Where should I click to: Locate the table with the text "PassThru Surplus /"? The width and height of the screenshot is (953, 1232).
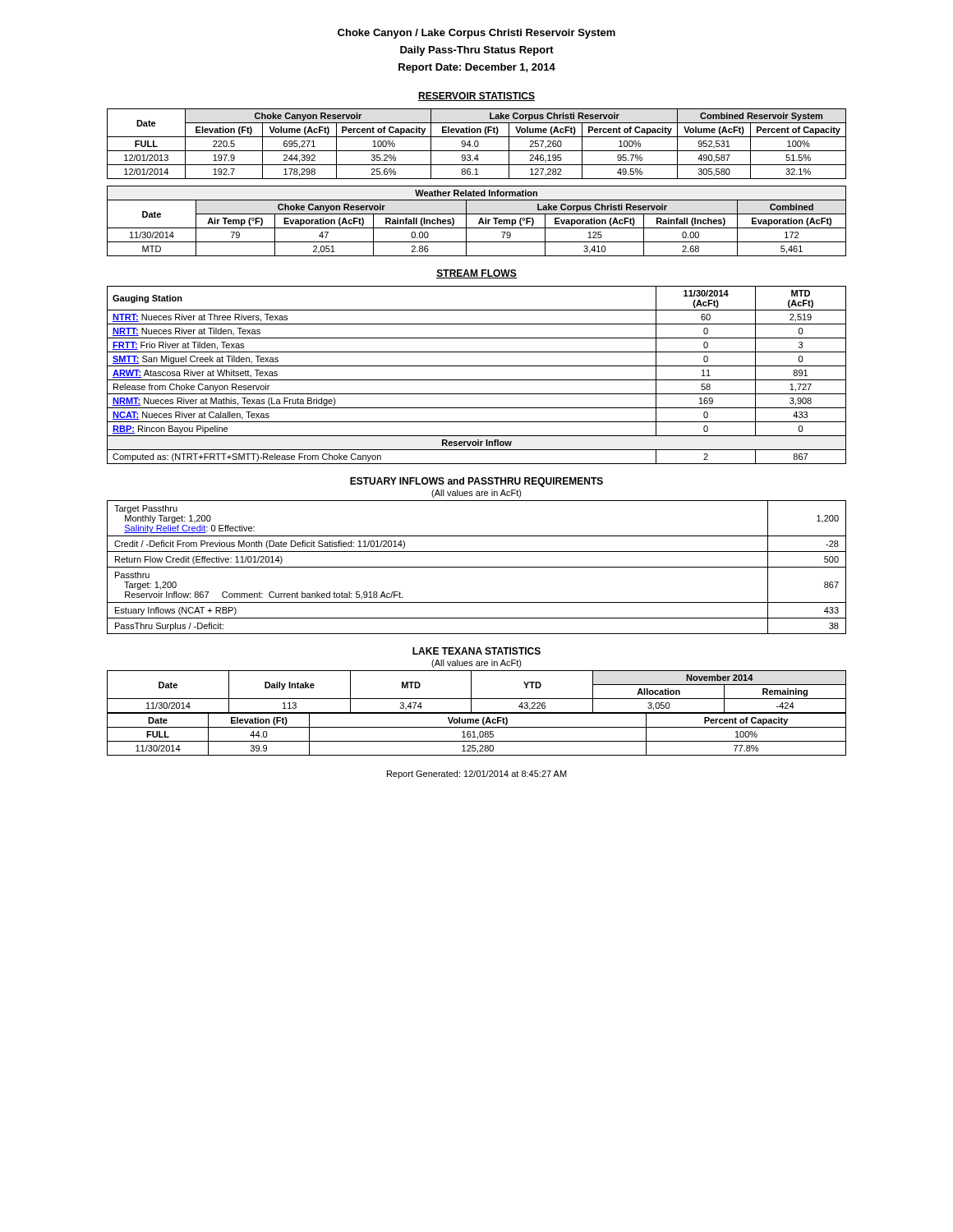click(x=476, y=567)
